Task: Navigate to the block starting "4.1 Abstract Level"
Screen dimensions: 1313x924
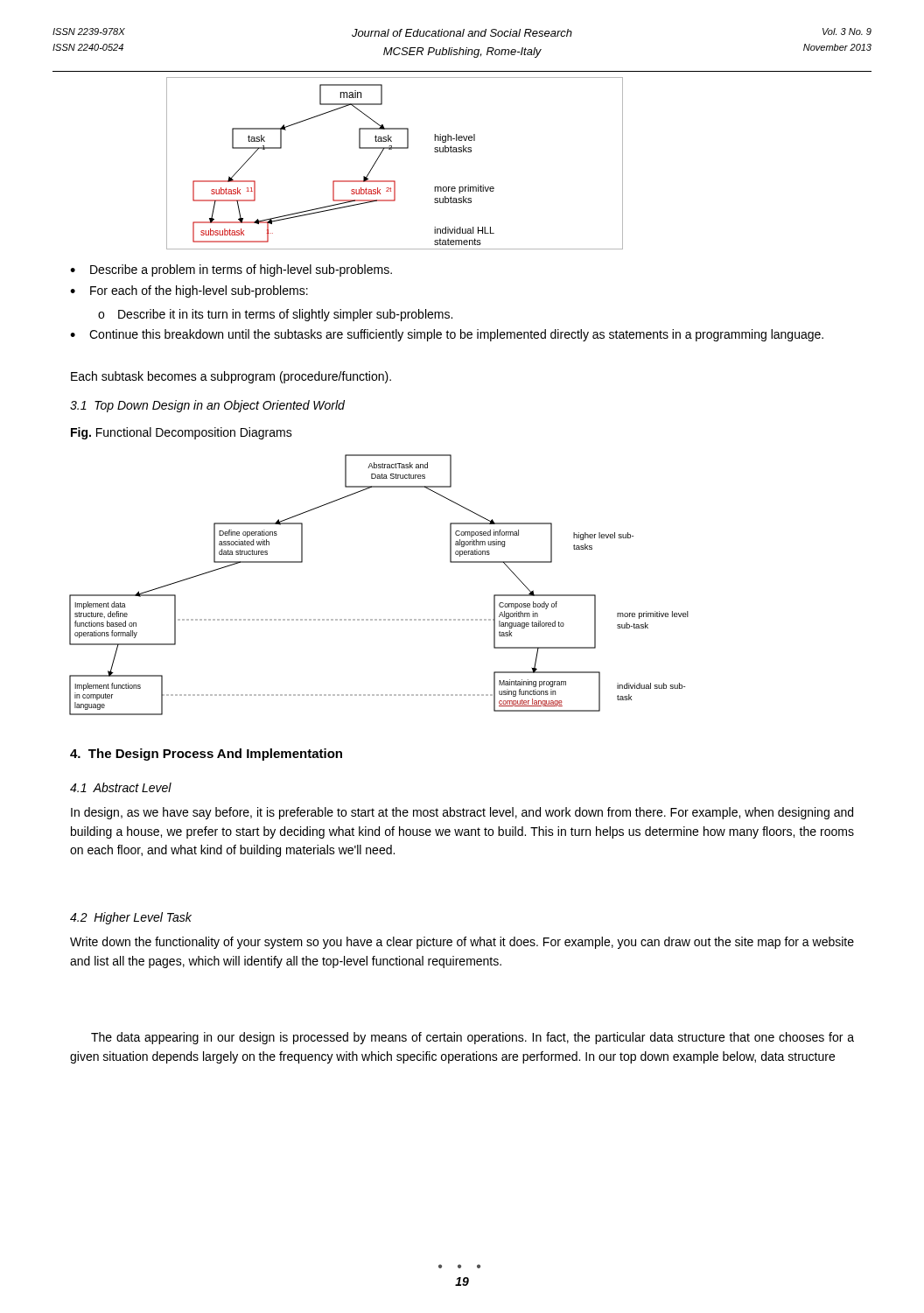Action: [x=121, y=788]
